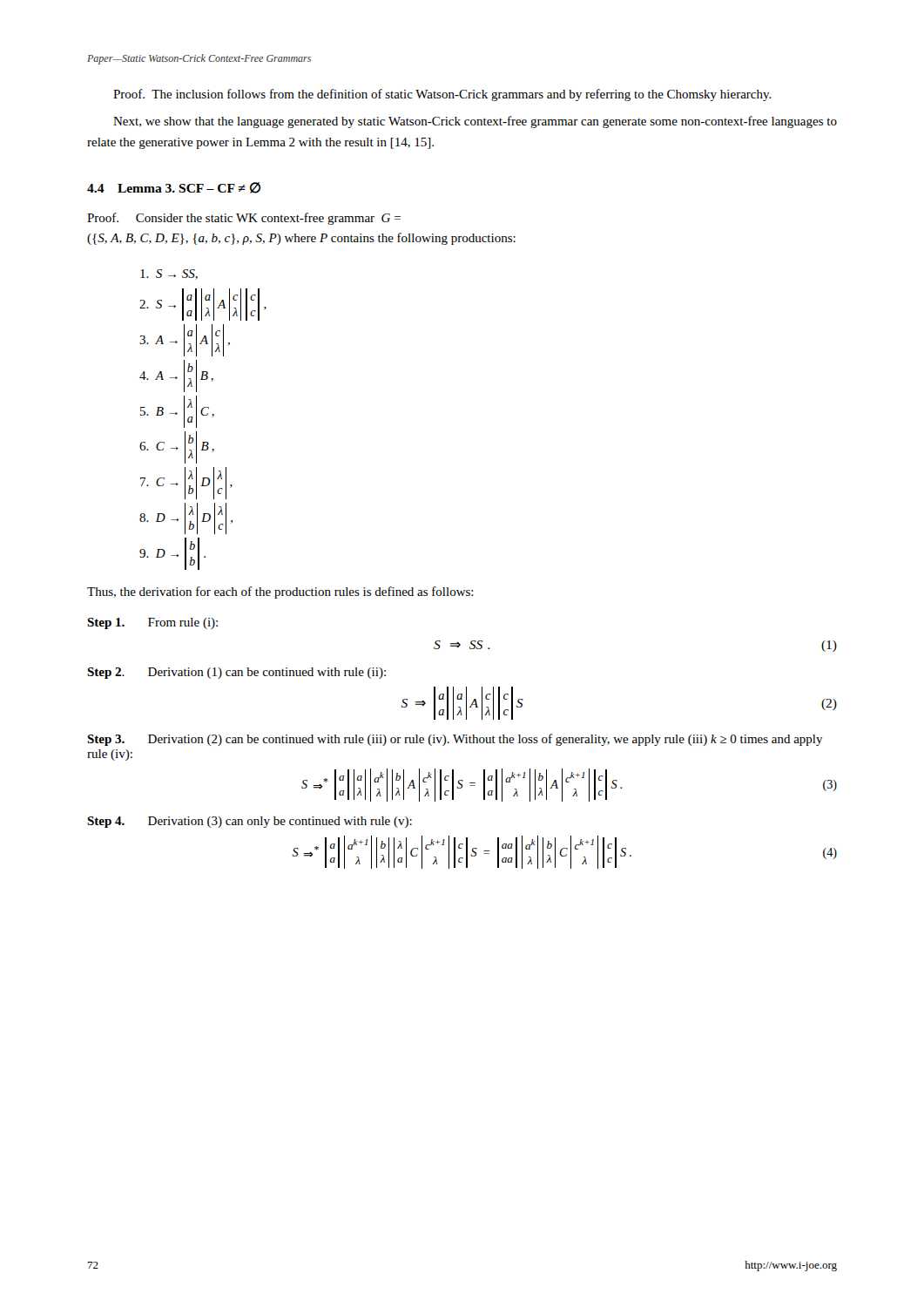Select the text block that says "Thus, the derivation for each of the production"

point(281,592)
